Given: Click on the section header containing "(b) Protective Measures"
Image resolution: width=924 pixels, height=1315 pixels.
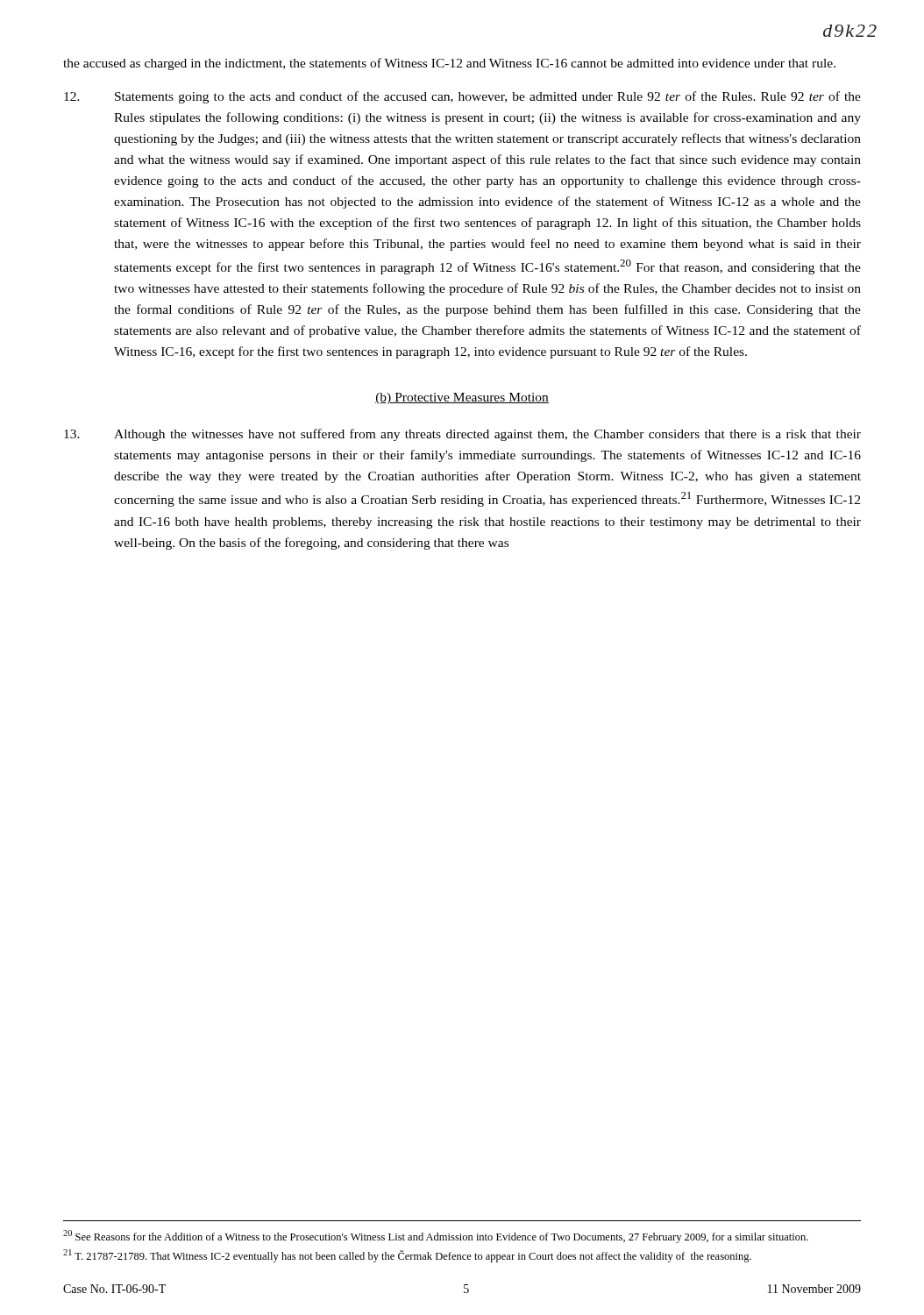Looking at the screenshot, I should click(462, 397).
